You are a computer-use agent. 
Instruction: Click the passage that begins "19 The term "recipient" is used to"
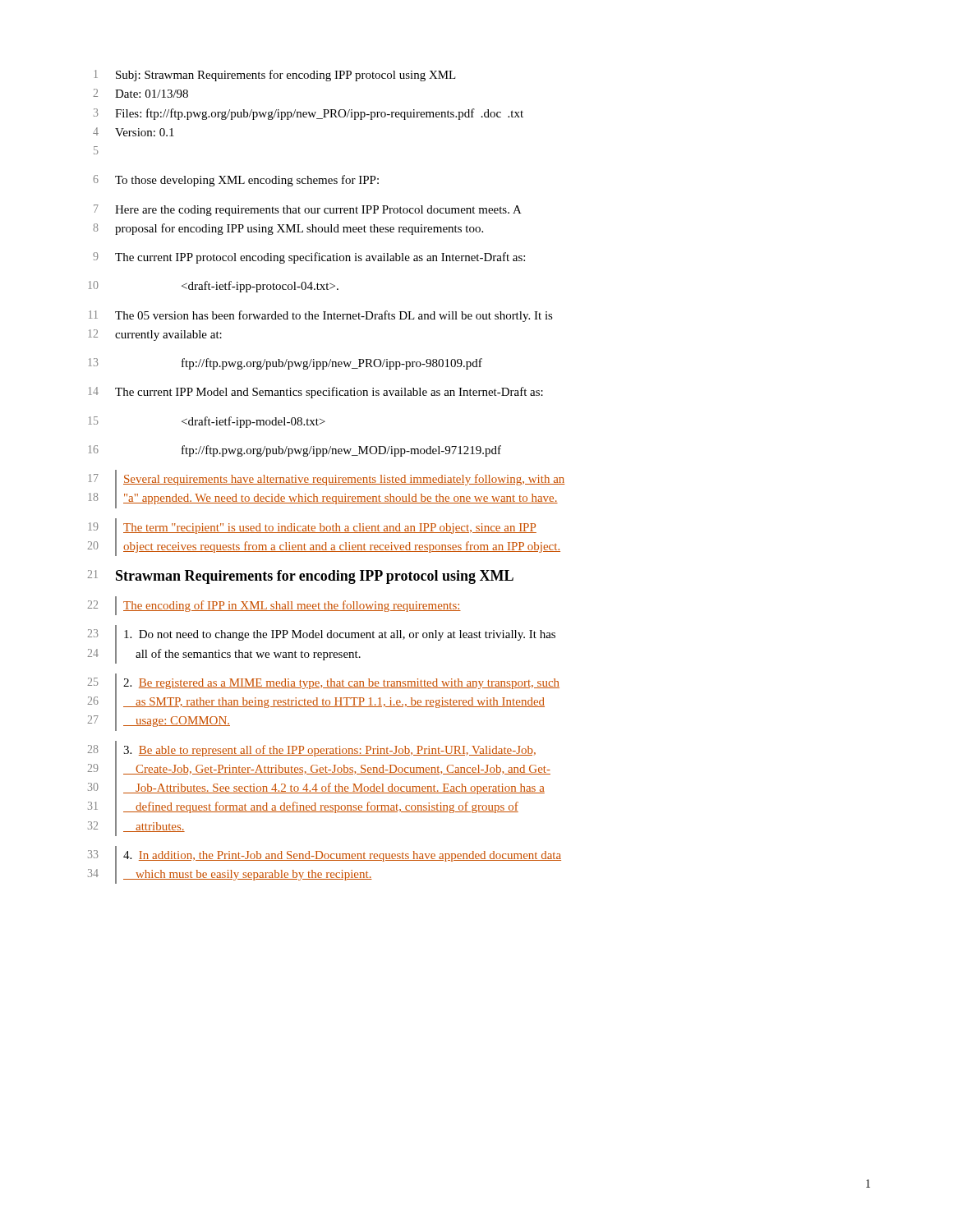(x=468, y=537)
